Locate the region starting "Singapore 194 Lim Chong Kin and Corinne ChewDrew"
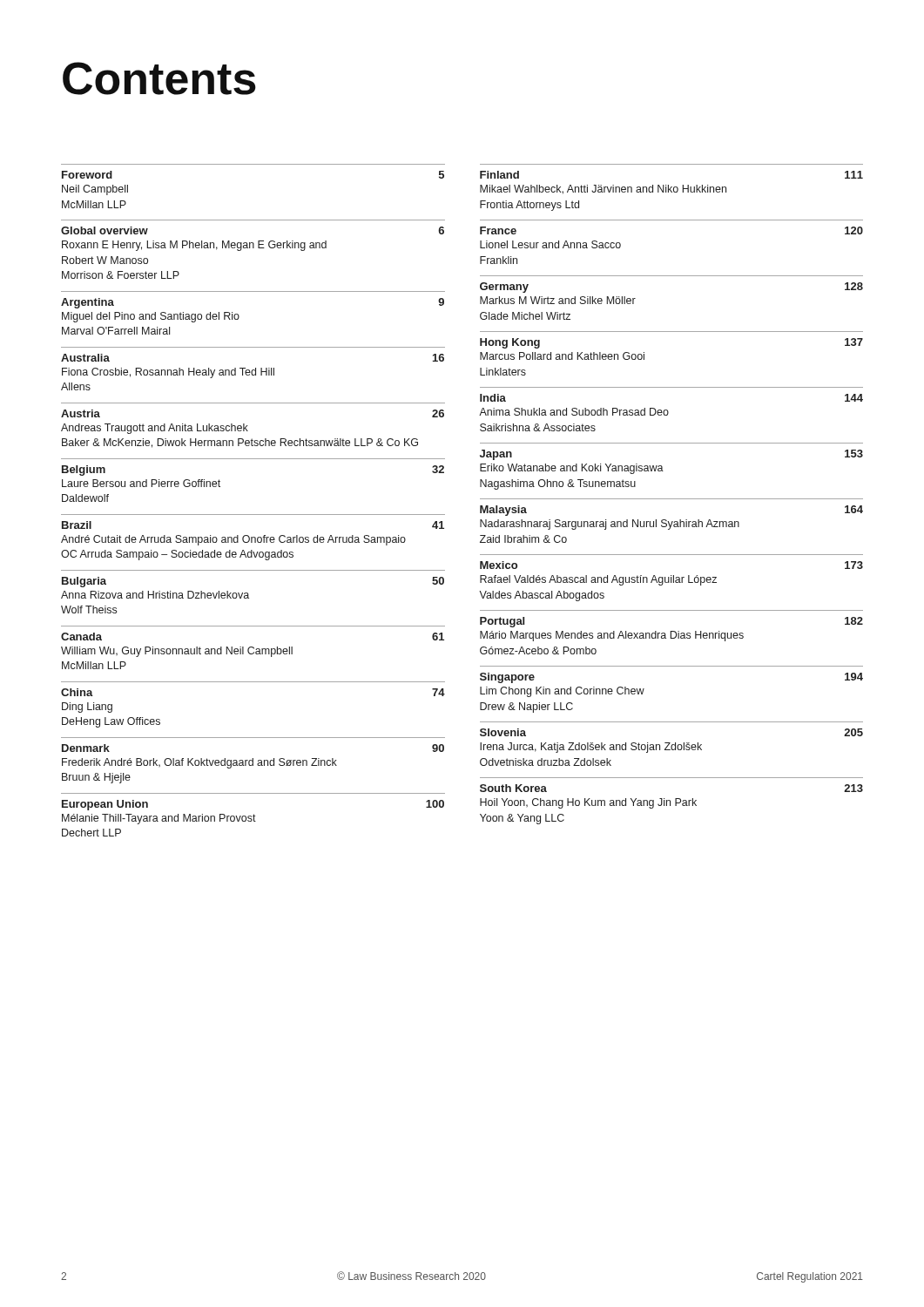The image size is (924, 1307). 507,677
